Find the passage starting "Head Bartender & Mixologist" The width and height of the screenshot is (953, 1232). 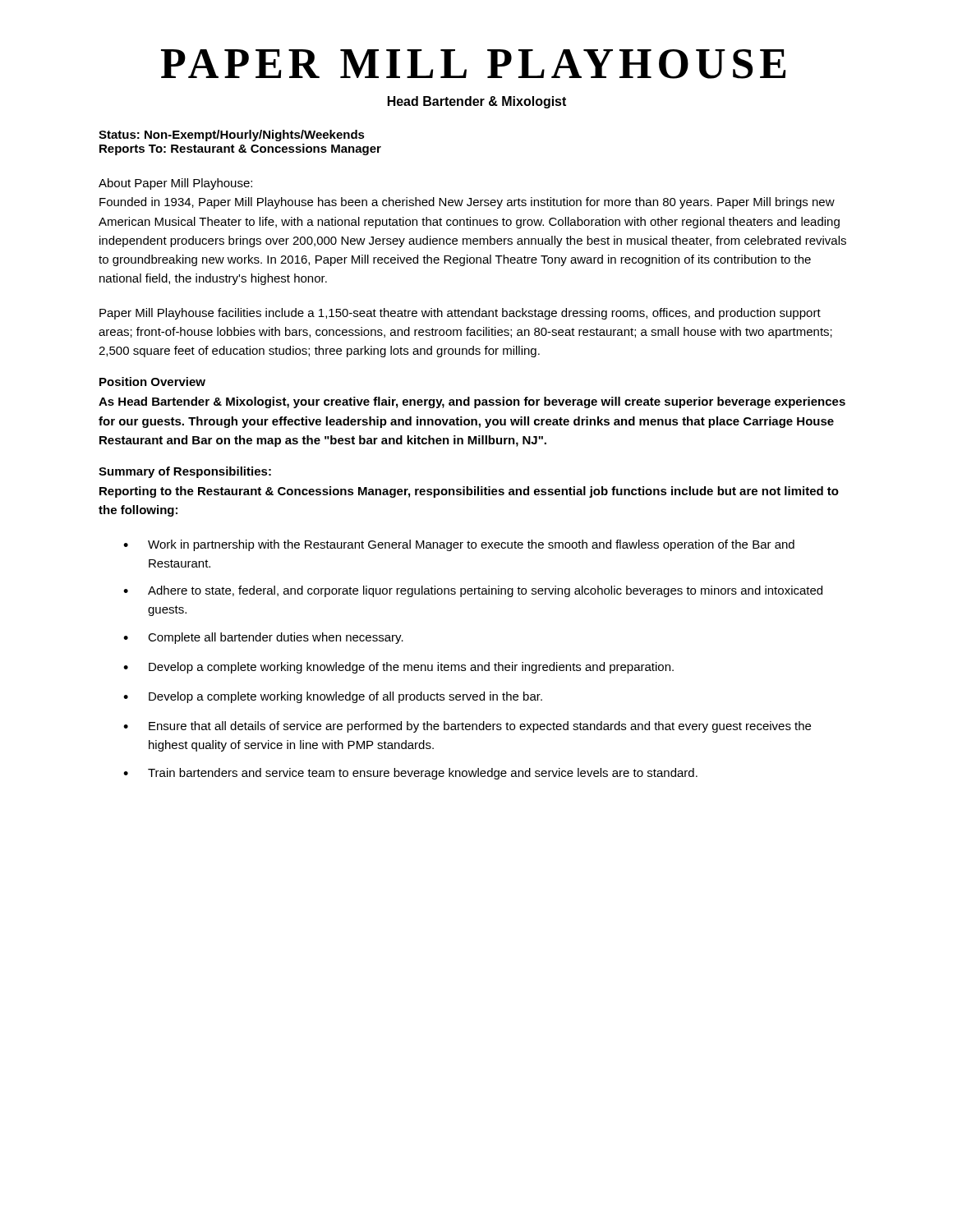point(476,101)
